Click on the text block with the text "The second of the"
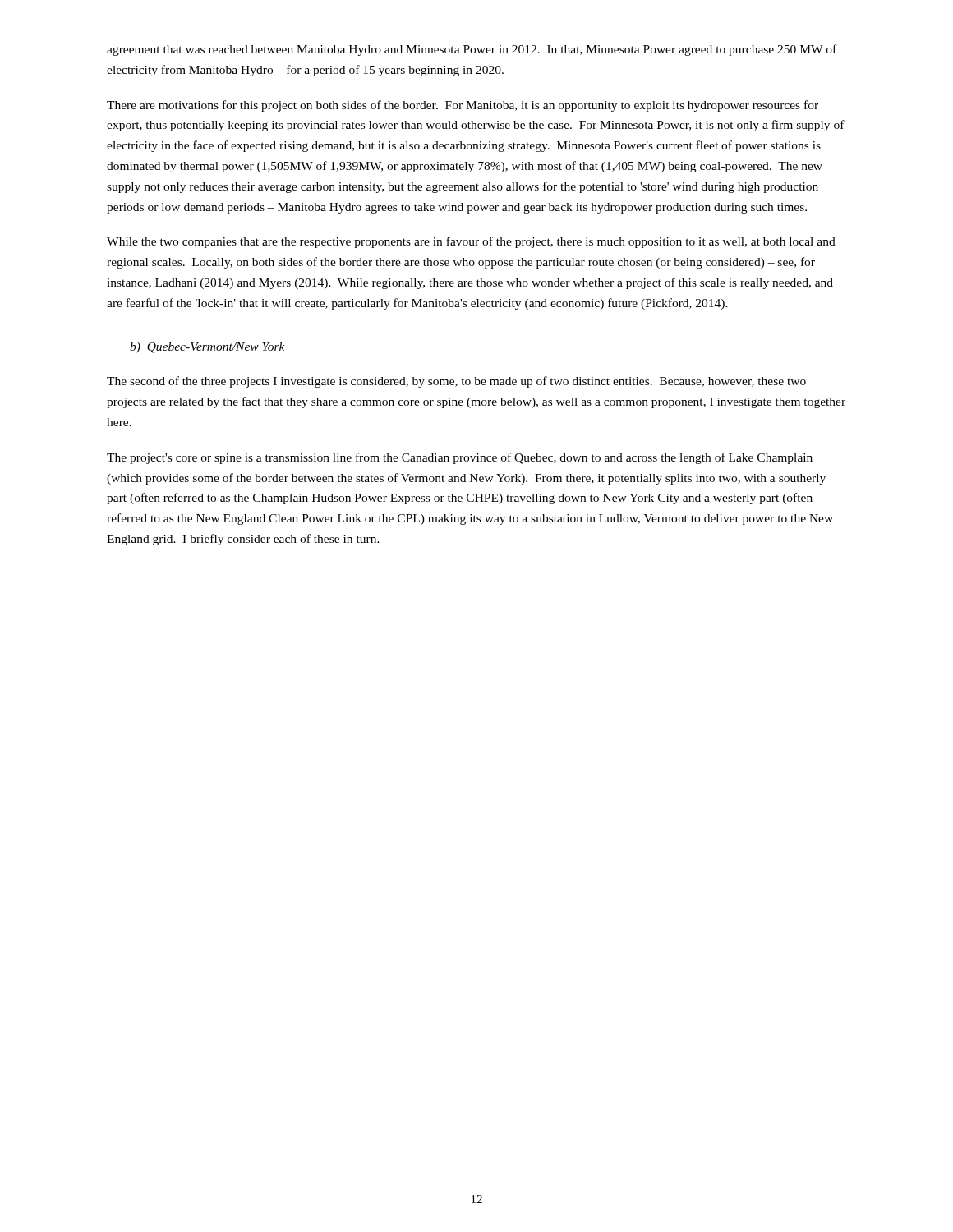 (x=476, y=402)
